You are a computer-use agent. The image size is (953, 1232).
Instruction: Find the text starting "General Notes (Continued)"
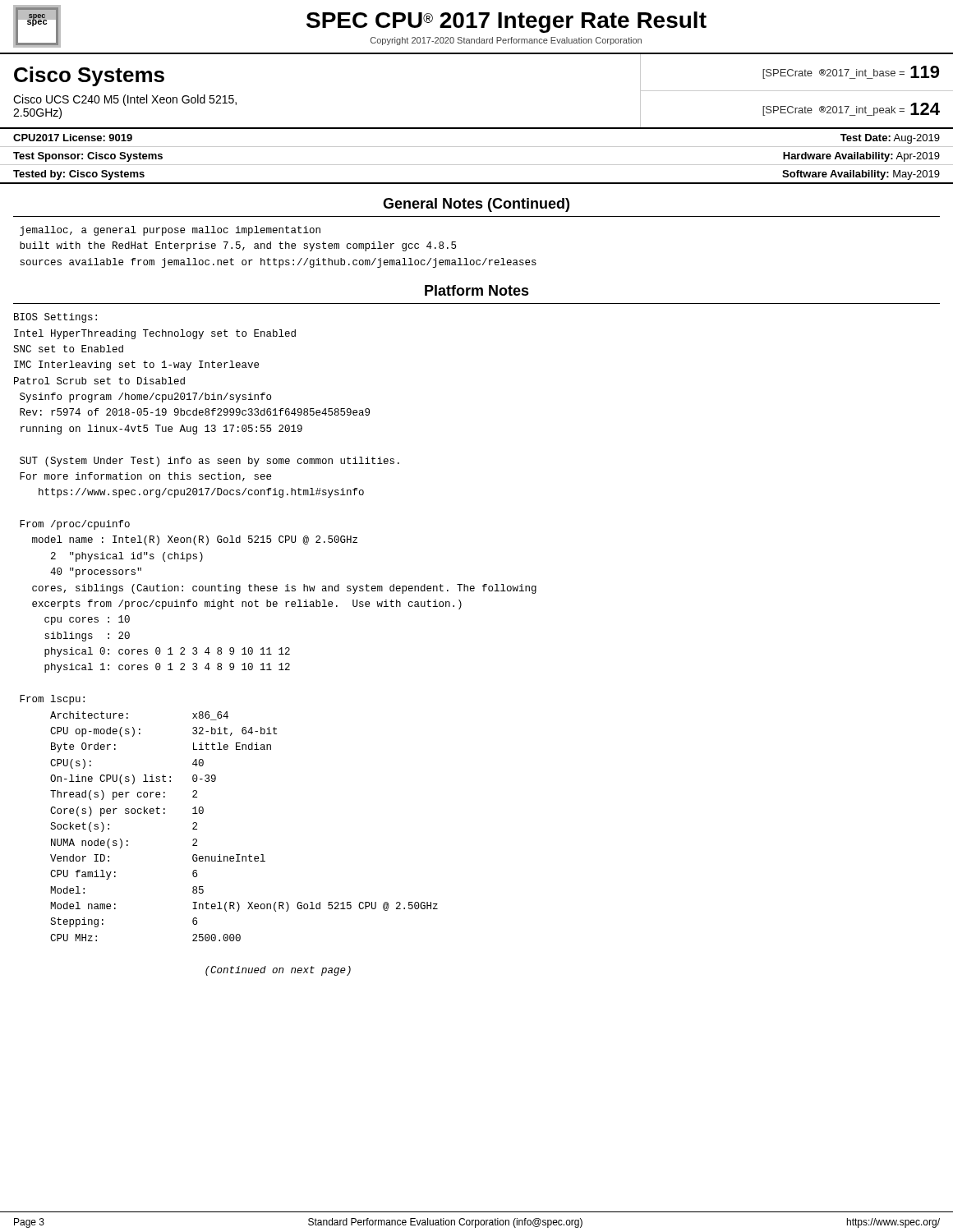click(476, 204)
